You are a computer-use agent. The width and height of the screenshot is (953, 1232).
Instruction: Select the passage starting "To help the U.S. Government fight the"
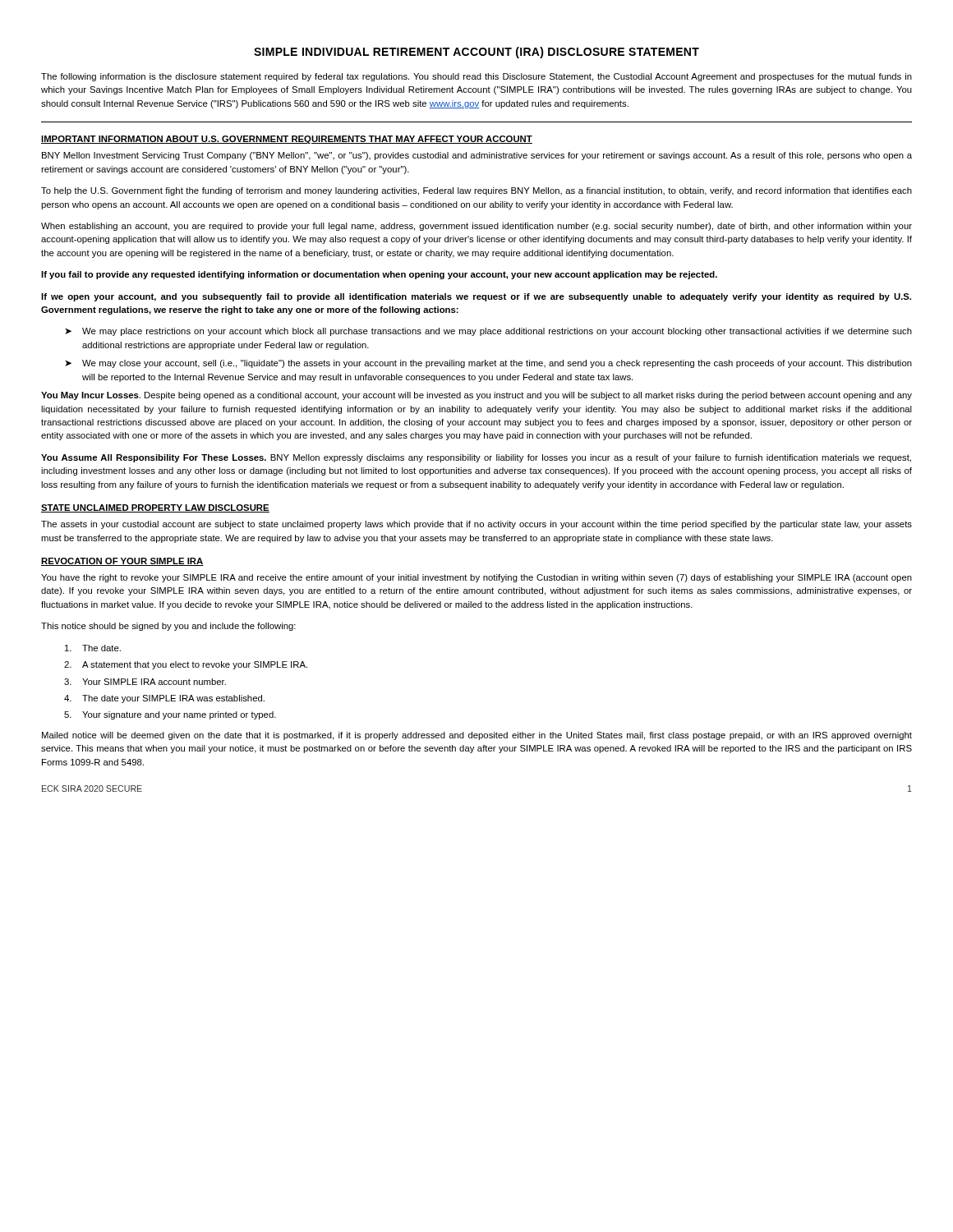click(x=476, y=197)
